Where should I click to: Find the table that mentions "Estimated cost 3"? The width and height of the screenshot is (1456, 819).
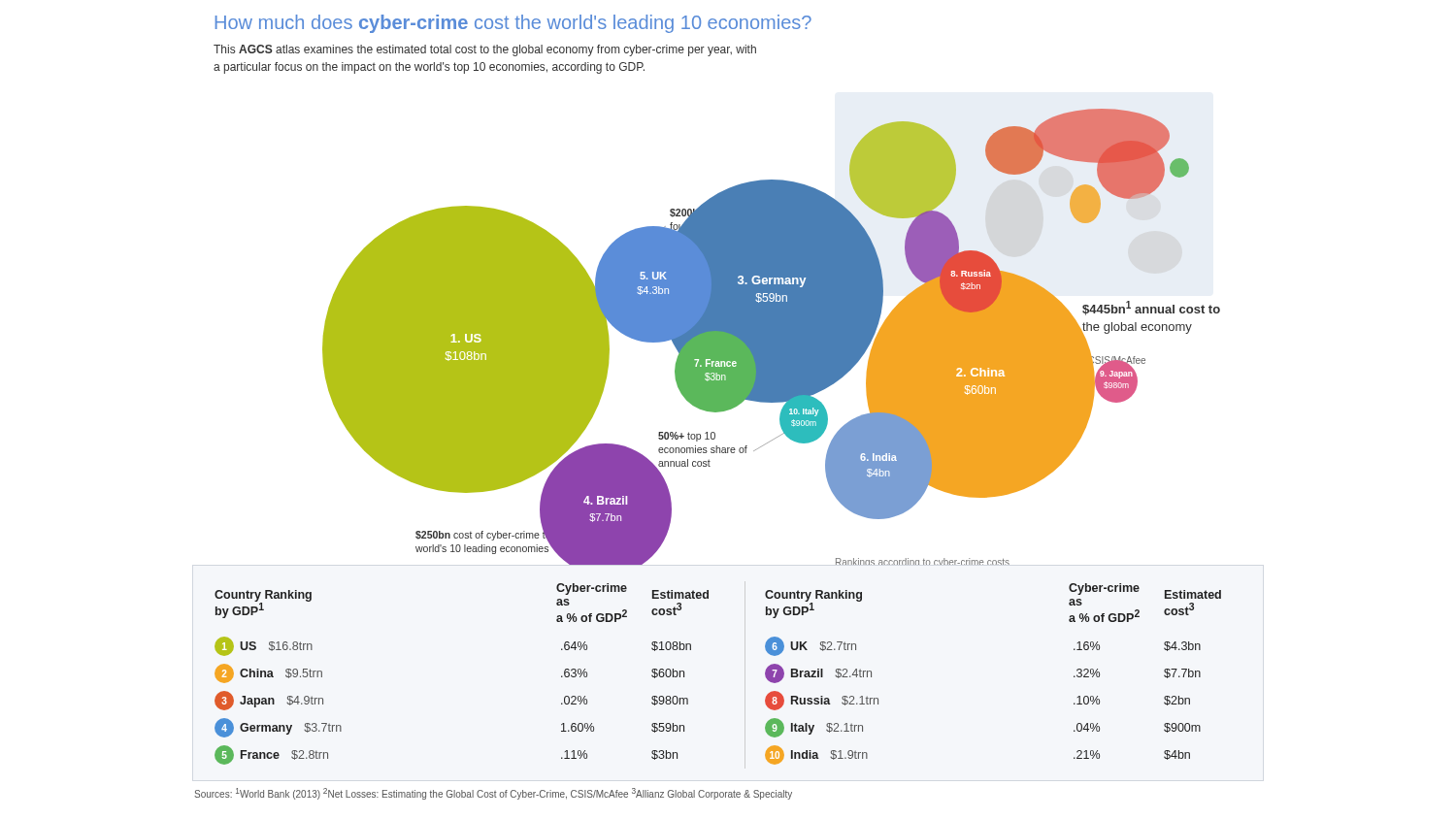click(x=728, y=673)
